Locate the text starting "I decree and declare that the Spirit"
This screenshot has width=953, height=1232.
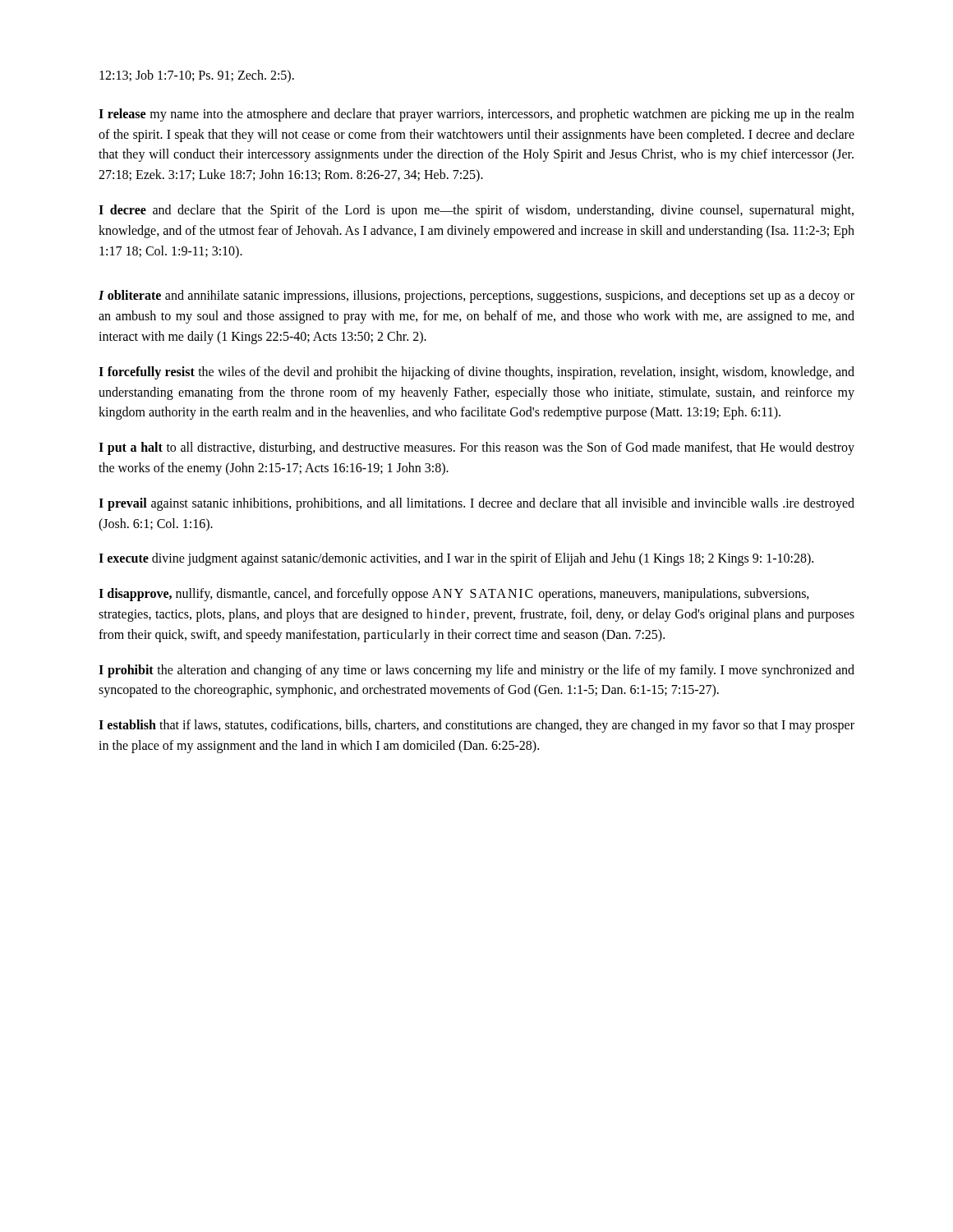(476, 230)
